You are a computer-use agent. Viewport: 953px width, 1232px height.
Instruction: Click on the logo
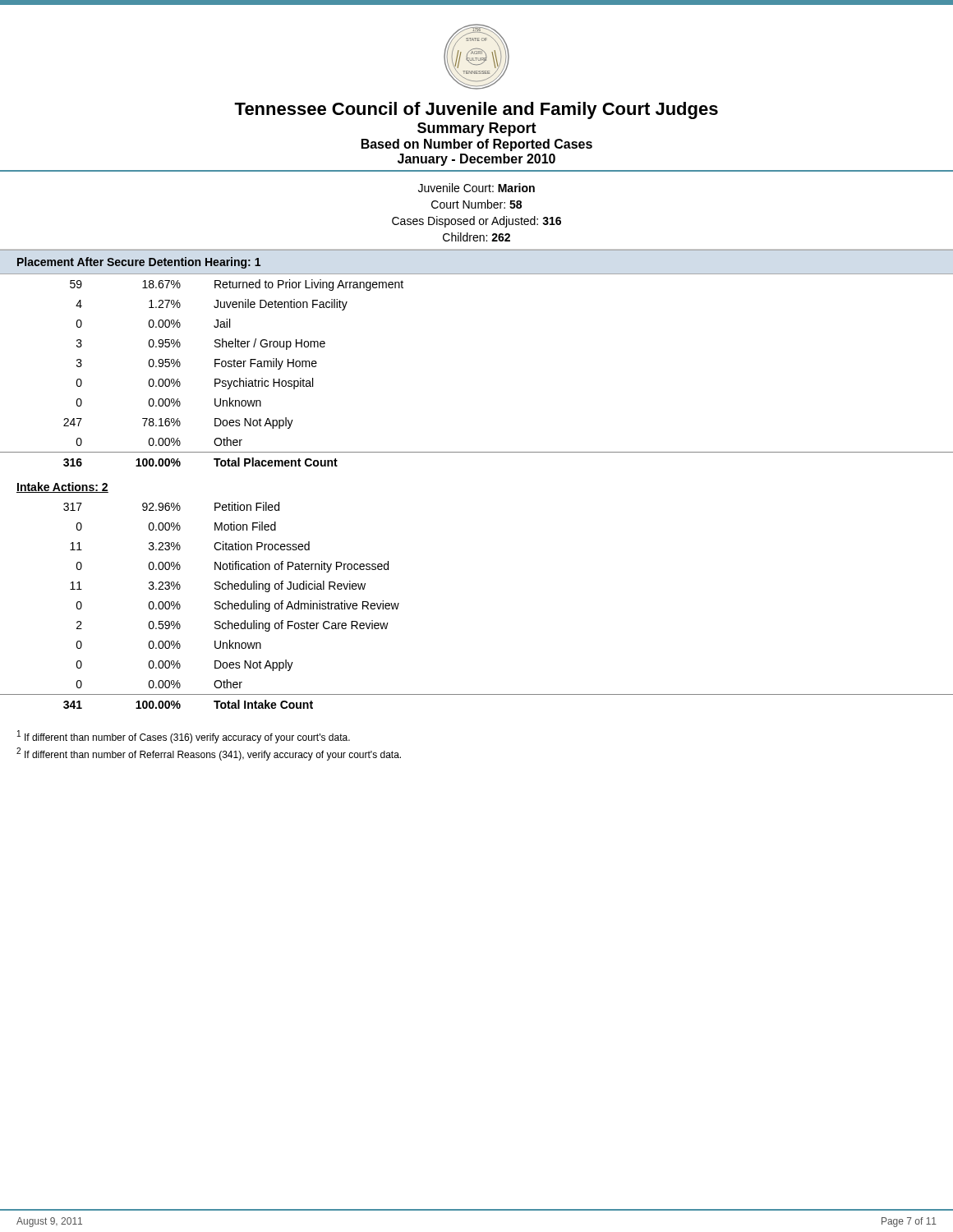[x=476, y=49]
